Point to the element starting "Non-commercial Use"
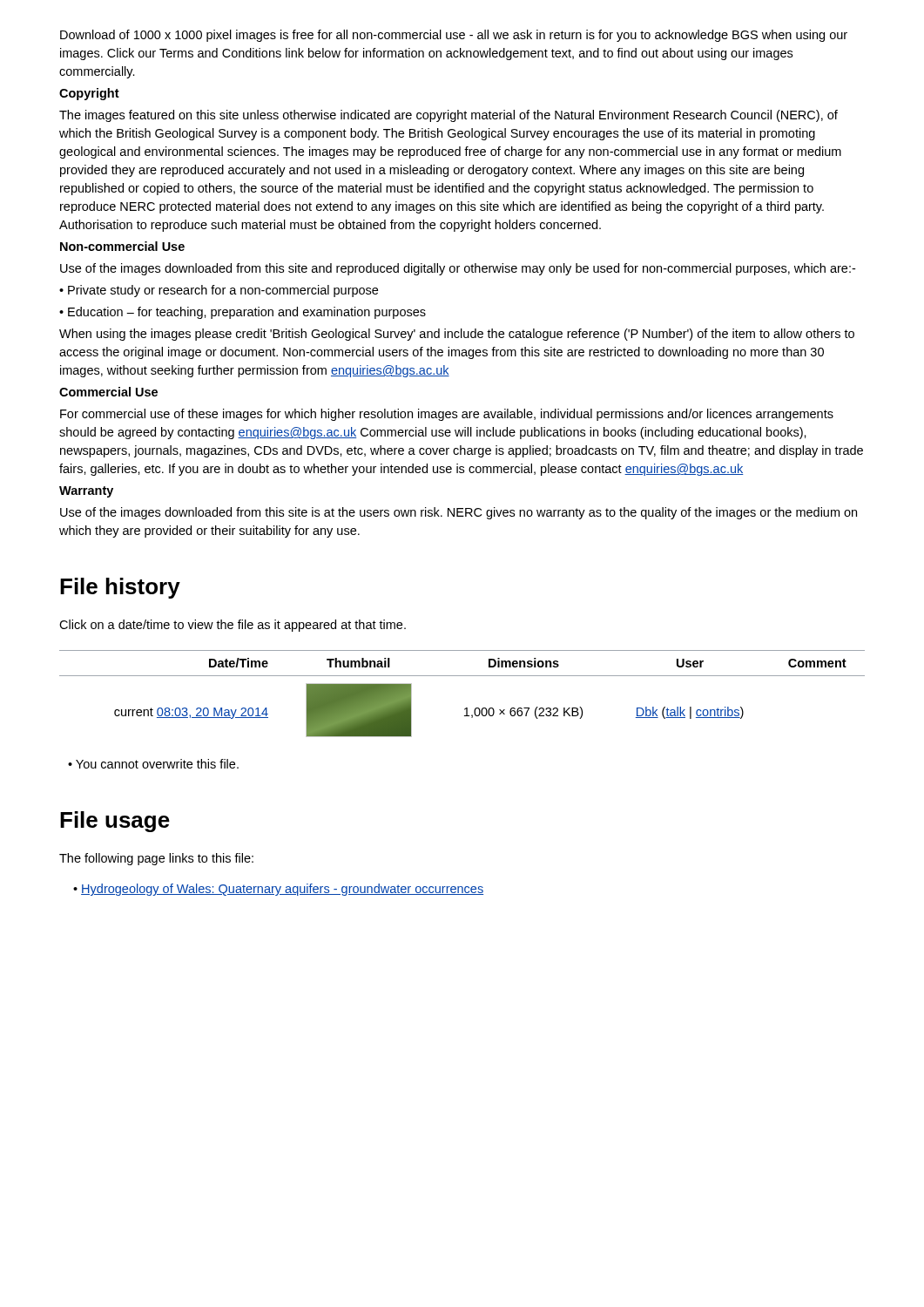 [x=122, y=247]
